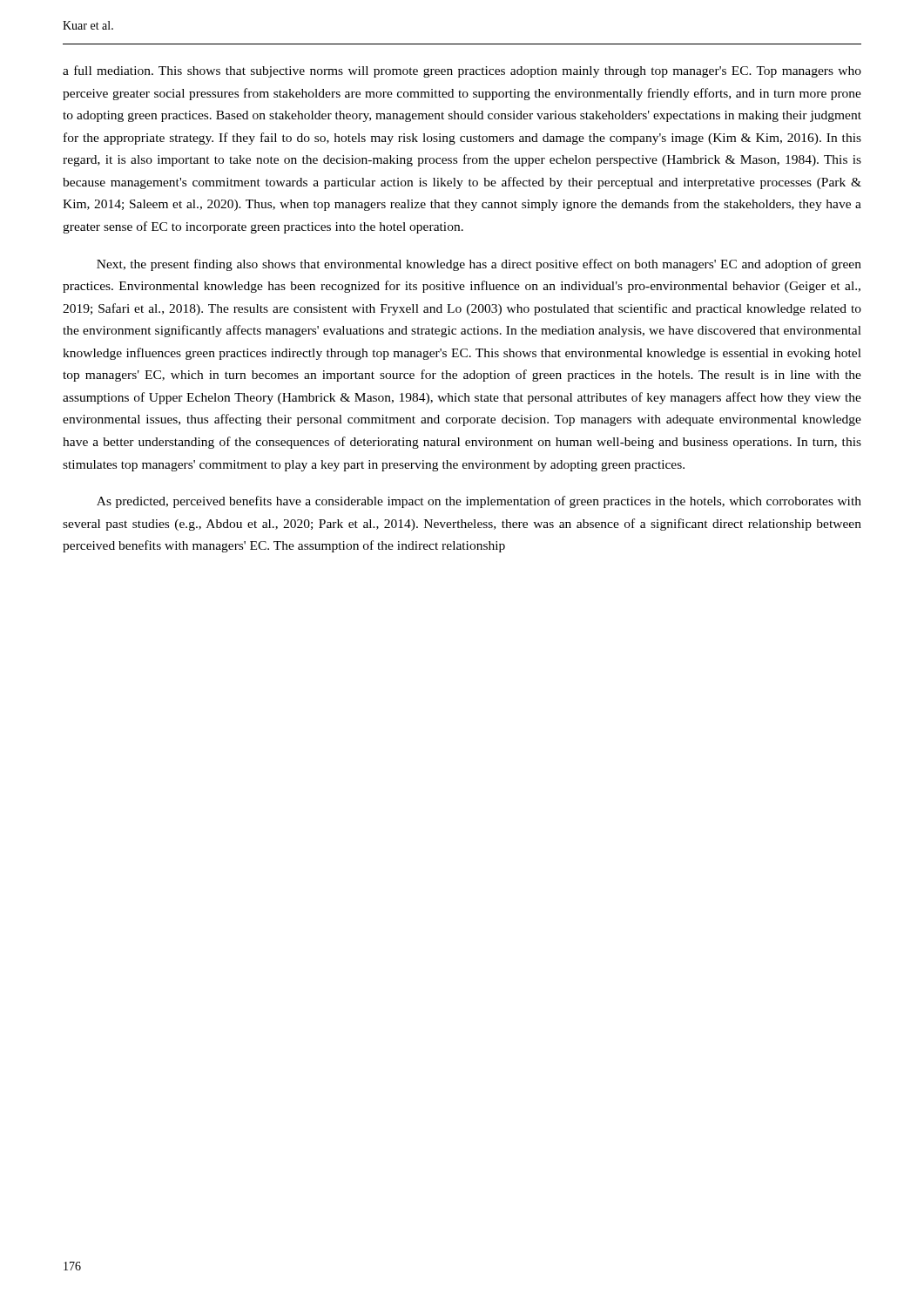The width and height of the screenshot is (924, 1307).
Task: Select the text block starting "Next, the present finding also shows"
Action: click(462, 363)
